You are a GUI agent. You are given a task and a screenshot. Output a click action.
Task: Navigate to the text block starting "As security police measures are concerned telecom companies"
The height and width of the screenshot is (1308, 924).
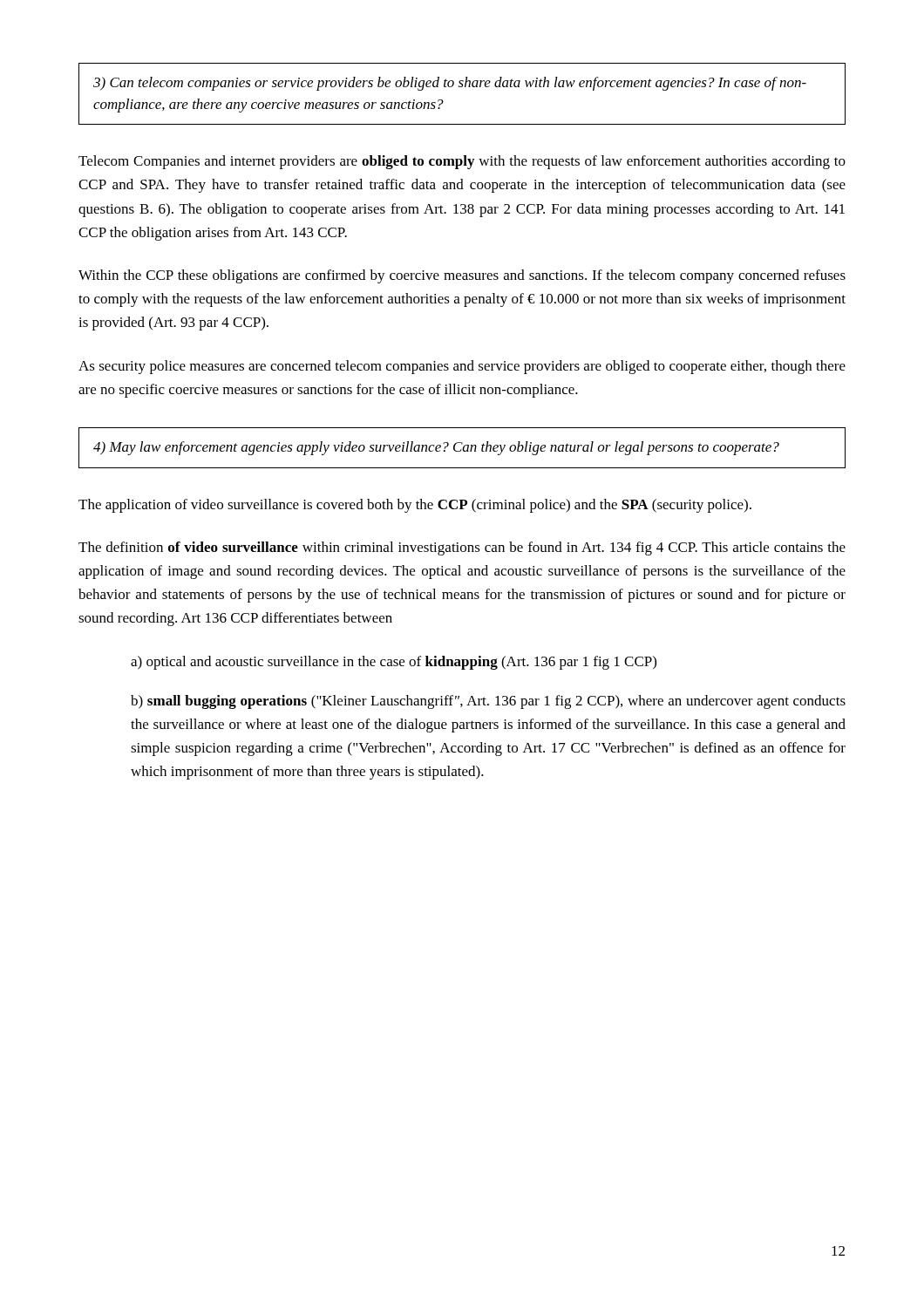pos(462,377)
